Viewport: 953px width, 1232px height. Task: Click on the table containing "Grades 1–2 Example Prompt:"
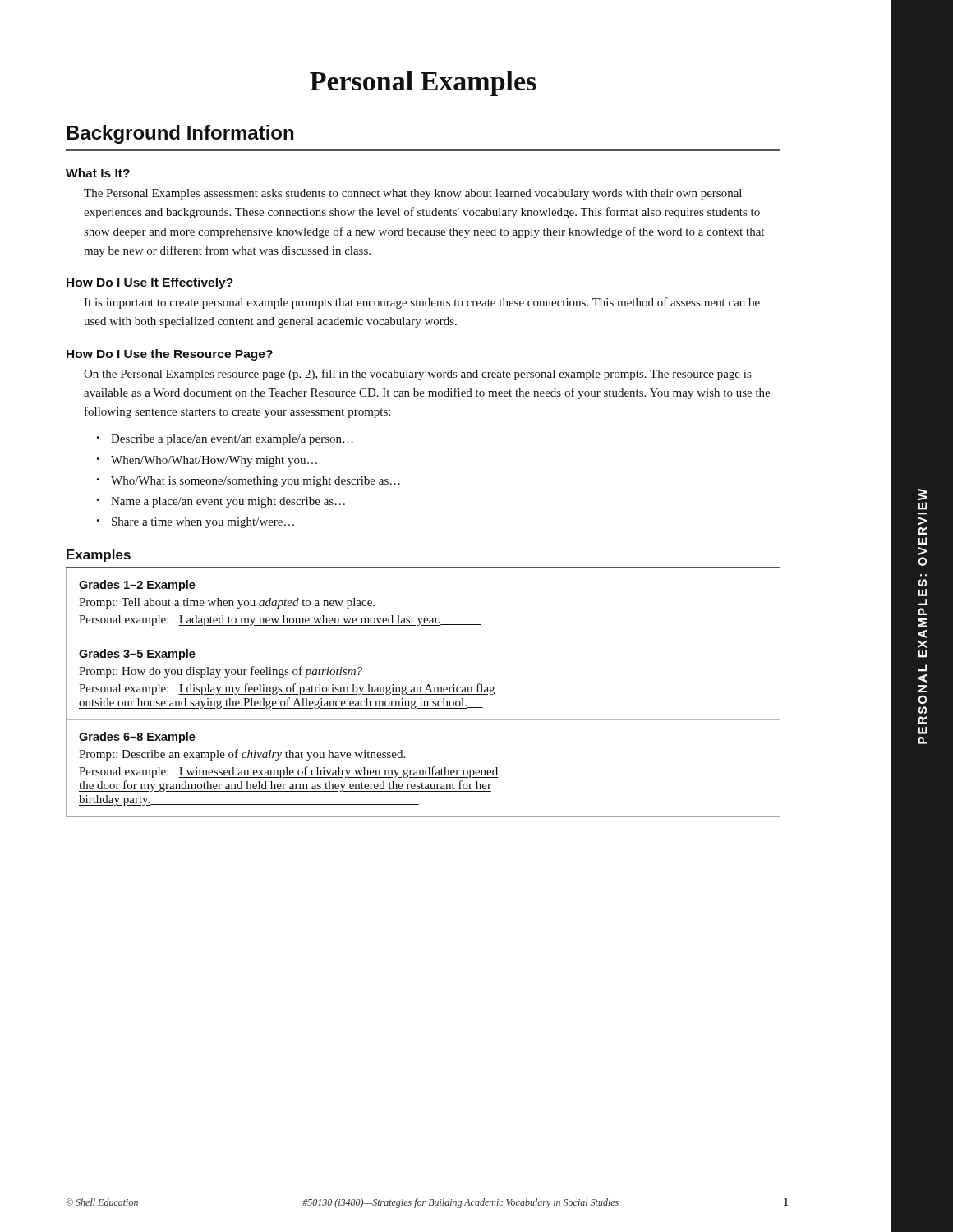pyautogui.click(x=423, y=692)
